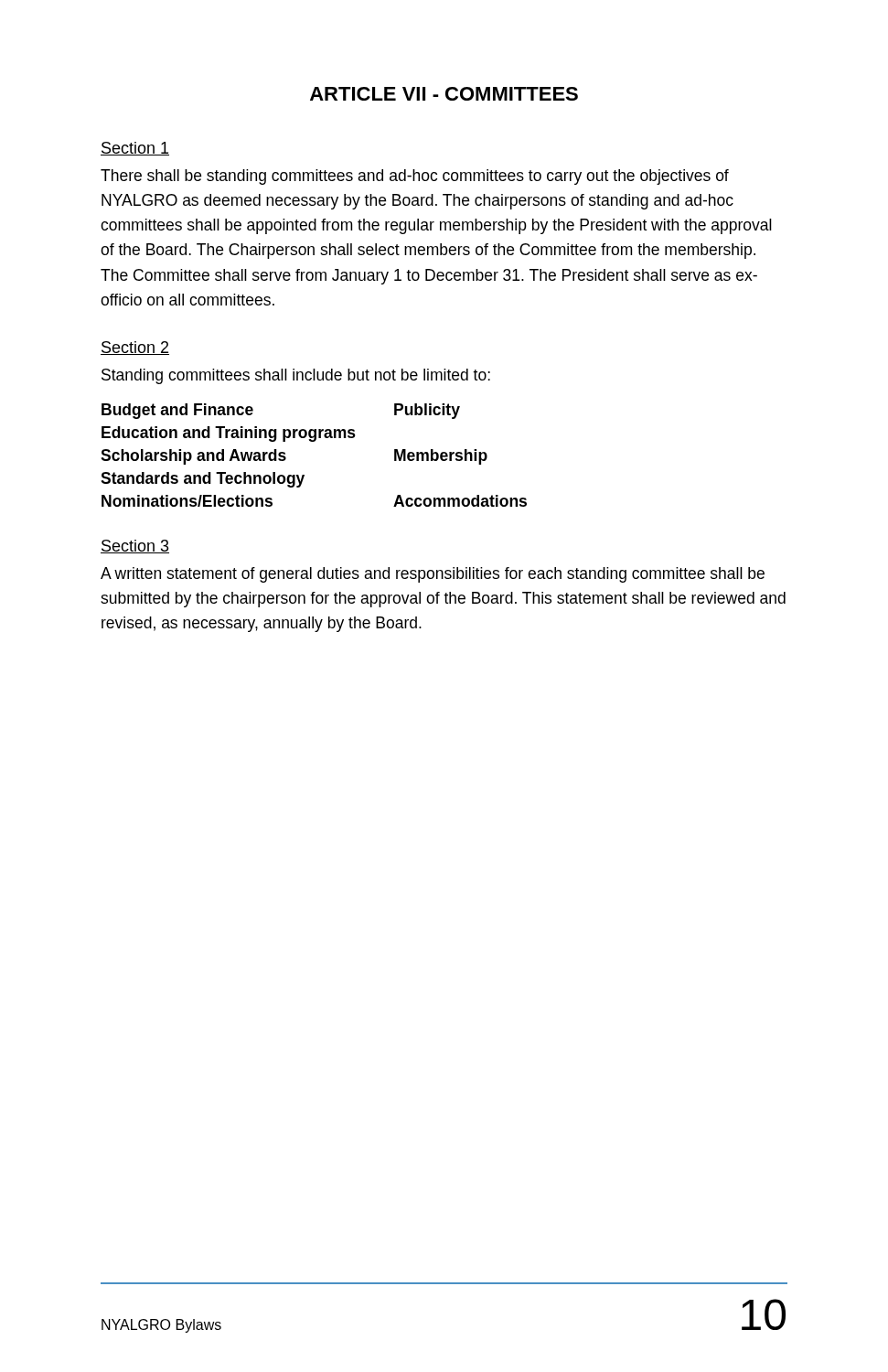The width and height of the screenshot is (888, 1372).
Task: Navigate to the block starting "Section 2"
Action: click(135, 347)
